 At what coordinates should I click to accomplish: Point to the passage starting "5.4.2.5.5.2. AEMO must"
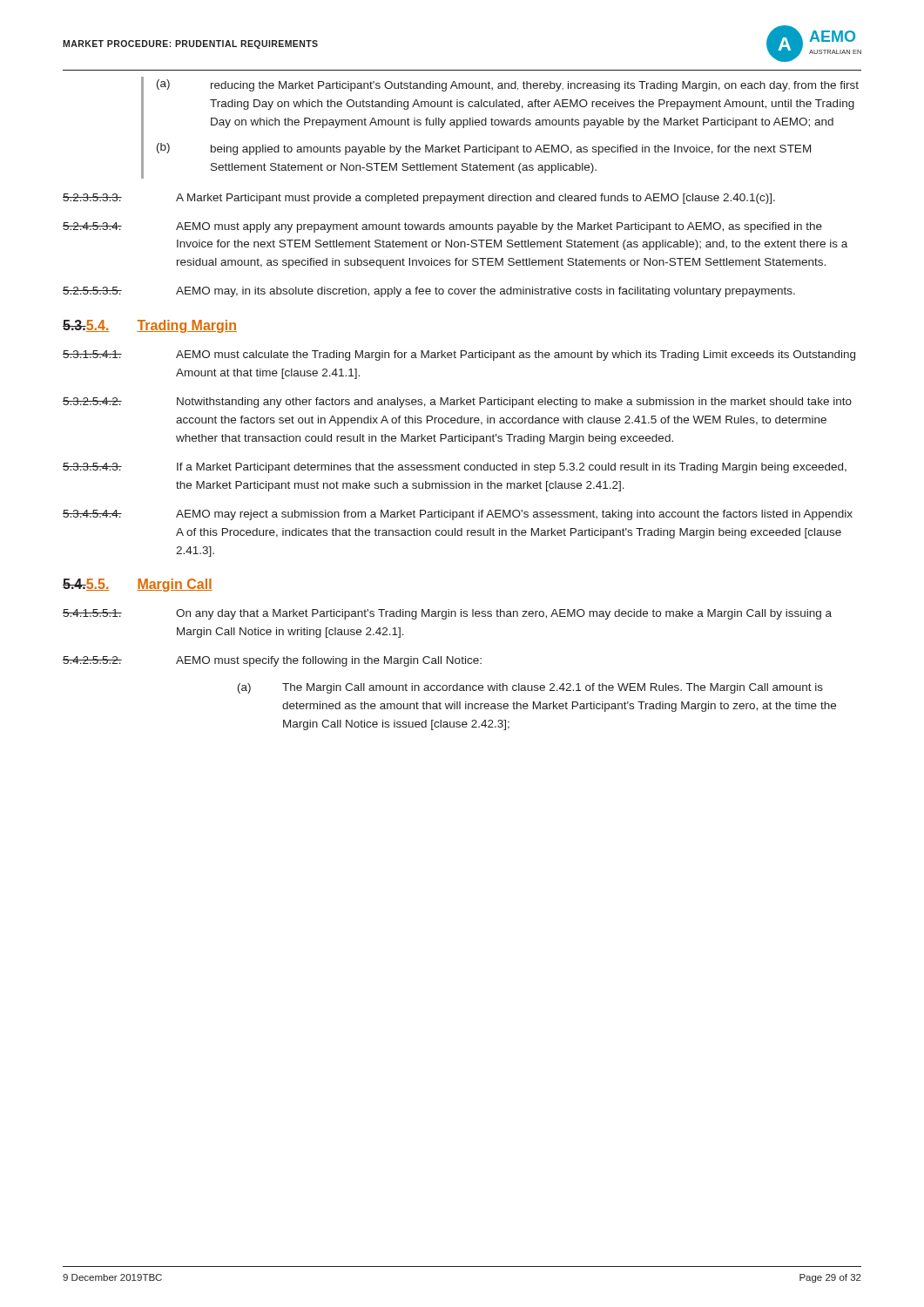(462, 661)
